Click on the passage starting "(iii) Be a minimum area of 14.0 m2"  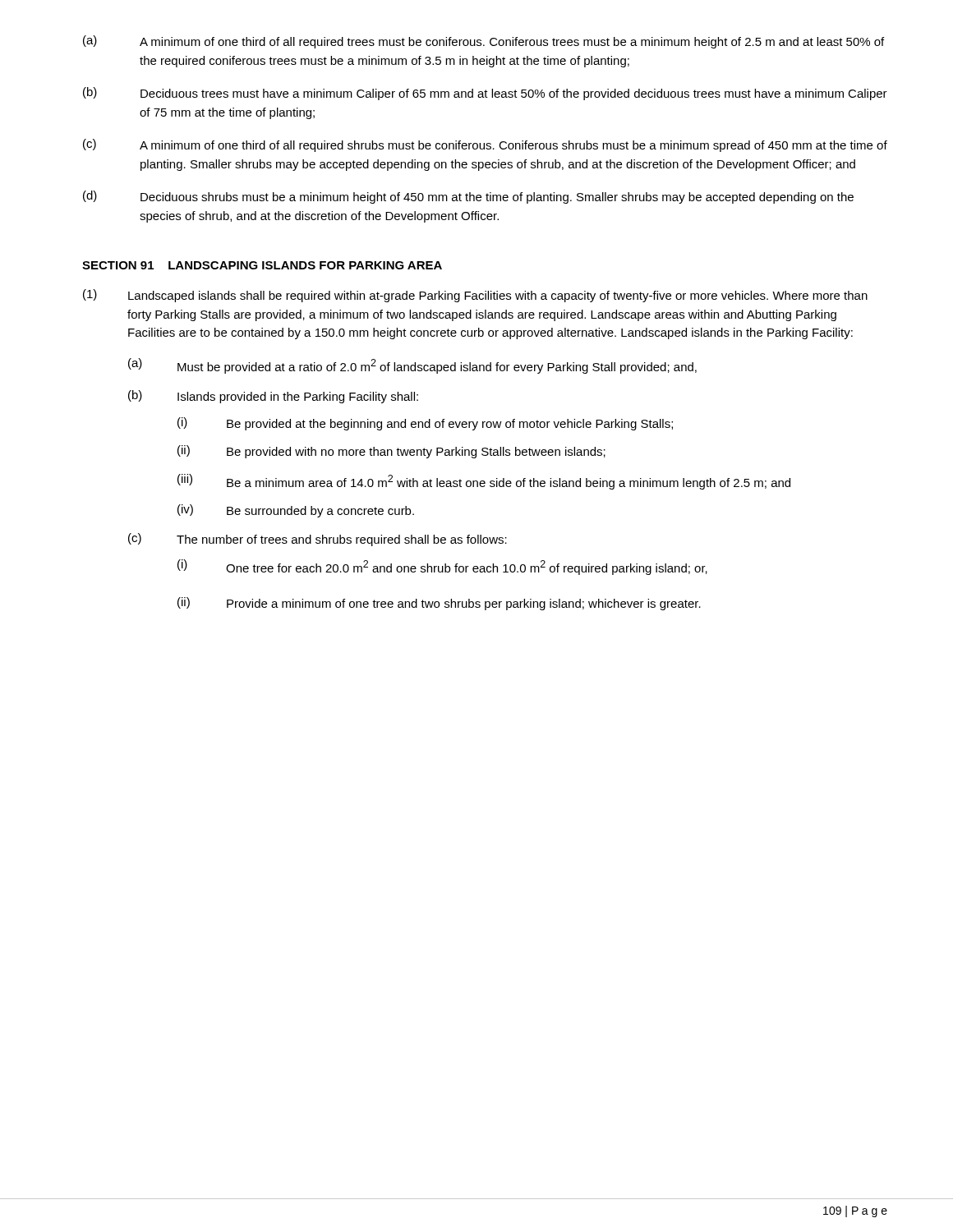[x=532, y=481]
